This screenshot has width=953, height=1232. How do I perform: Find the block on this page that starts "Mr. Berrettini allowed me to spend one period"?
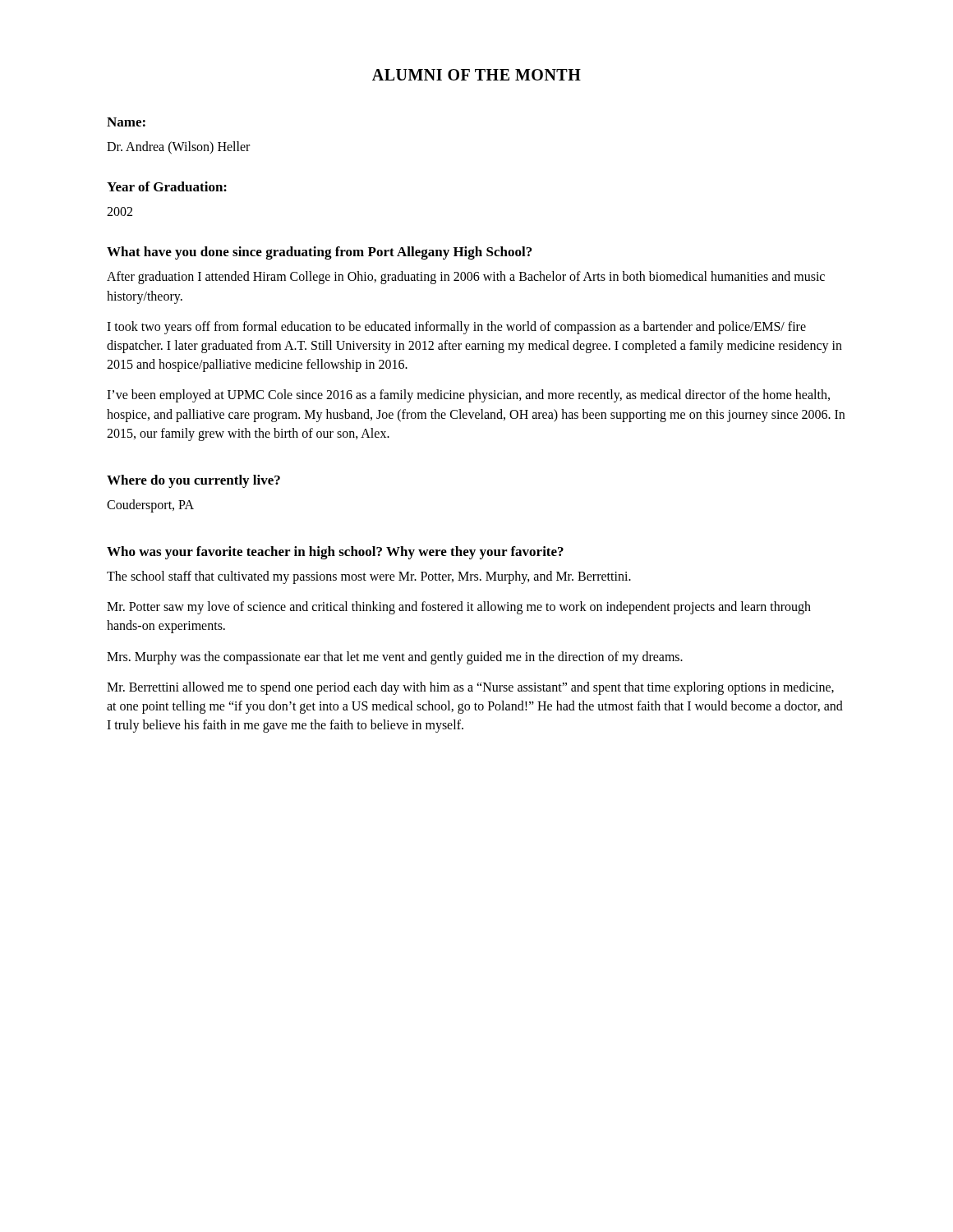pos(475,706)
